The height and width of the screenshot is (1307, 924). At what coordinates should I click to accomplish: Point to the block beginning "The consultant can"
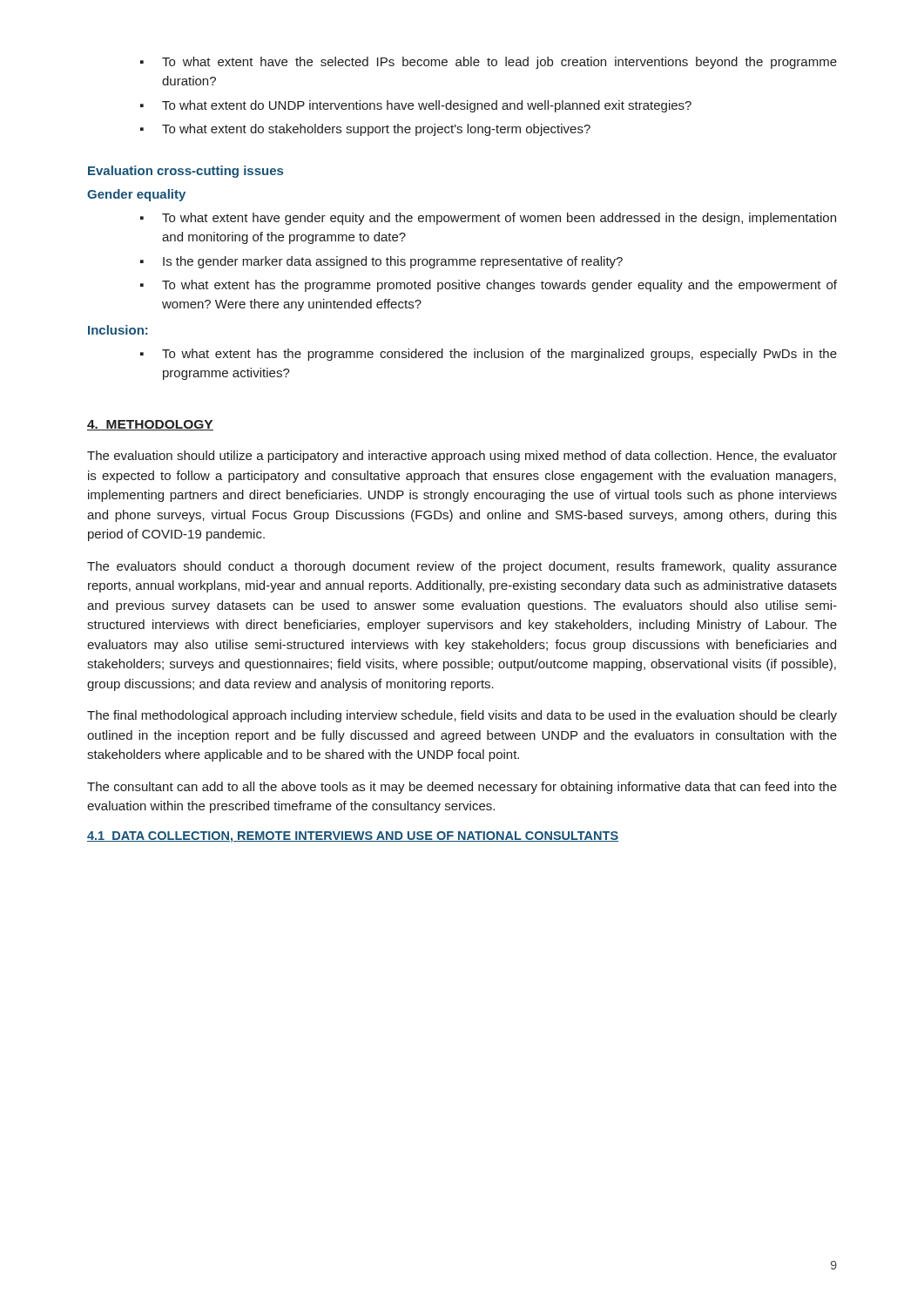pyautogui.click(x=462, y=796)
